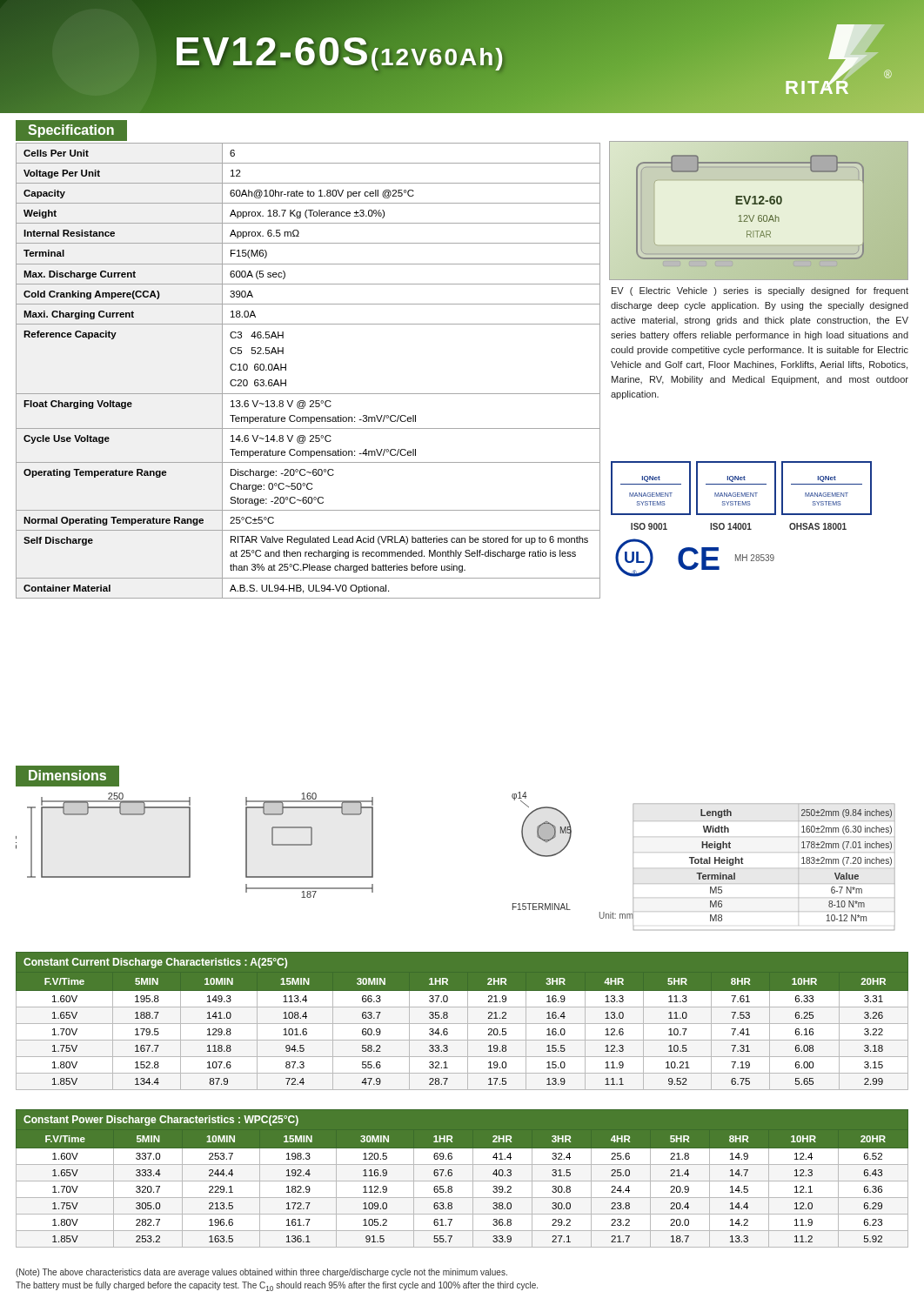Click on the table containing "Constant Power Discharge Characteristics"
Screen dimensions: 1305x924
click(462, 1178)
